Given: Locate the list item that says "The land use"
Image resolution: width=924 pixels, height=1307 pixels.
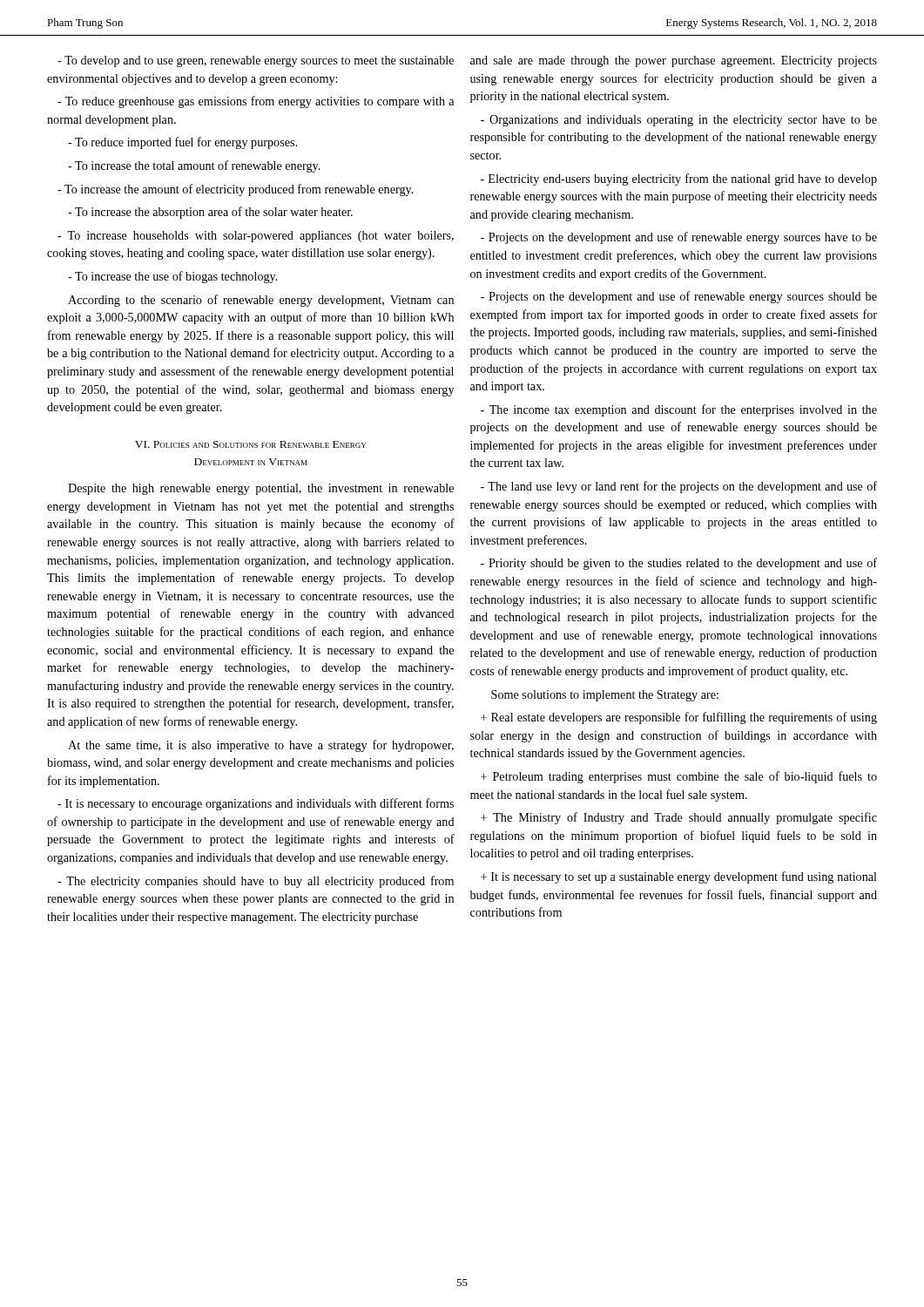Looking at the screenshot, I should click(673, 513).
